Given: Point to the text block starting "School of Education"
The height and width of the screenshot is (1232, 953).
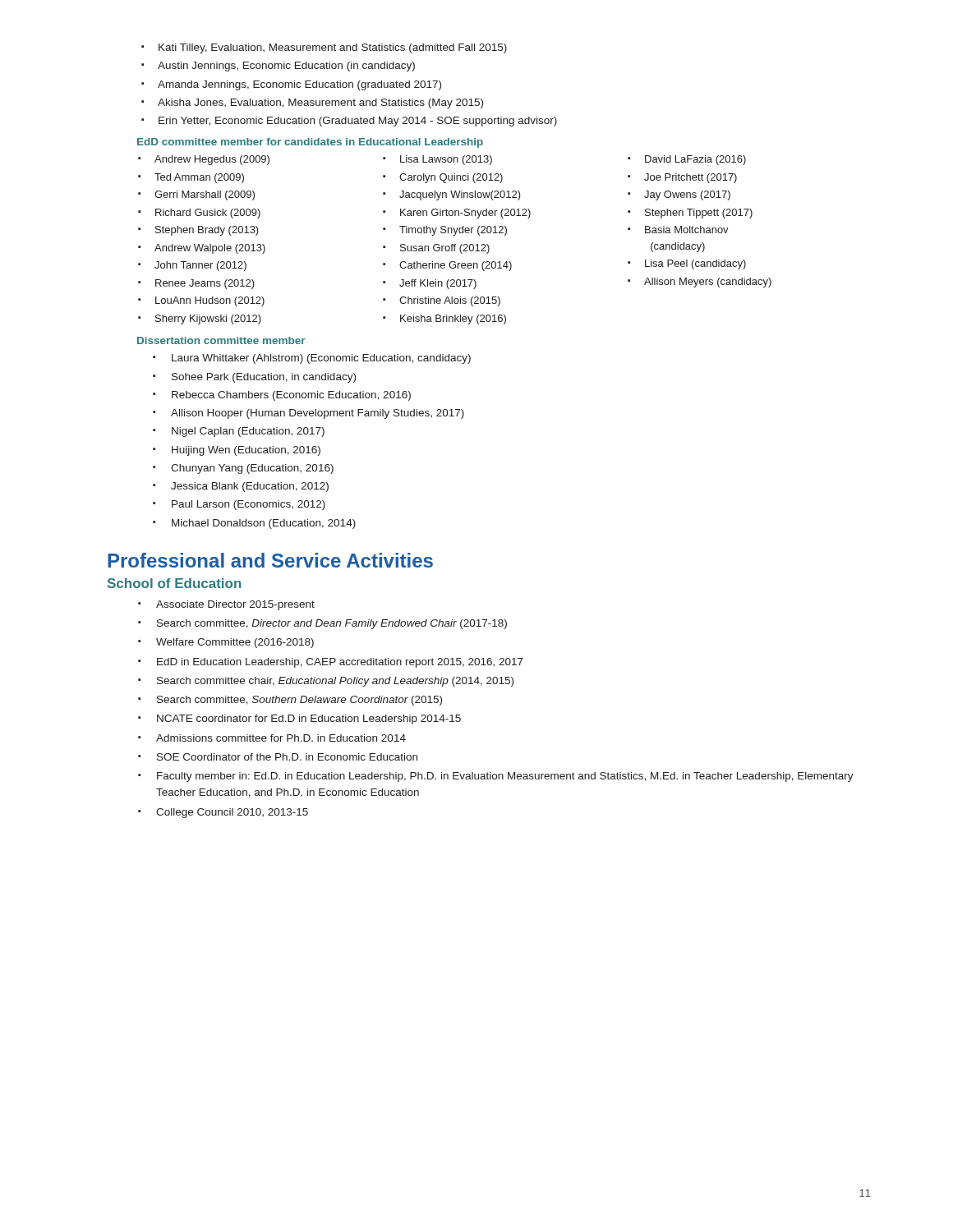Looking at the screenshot, I should [x=174, y=583].
